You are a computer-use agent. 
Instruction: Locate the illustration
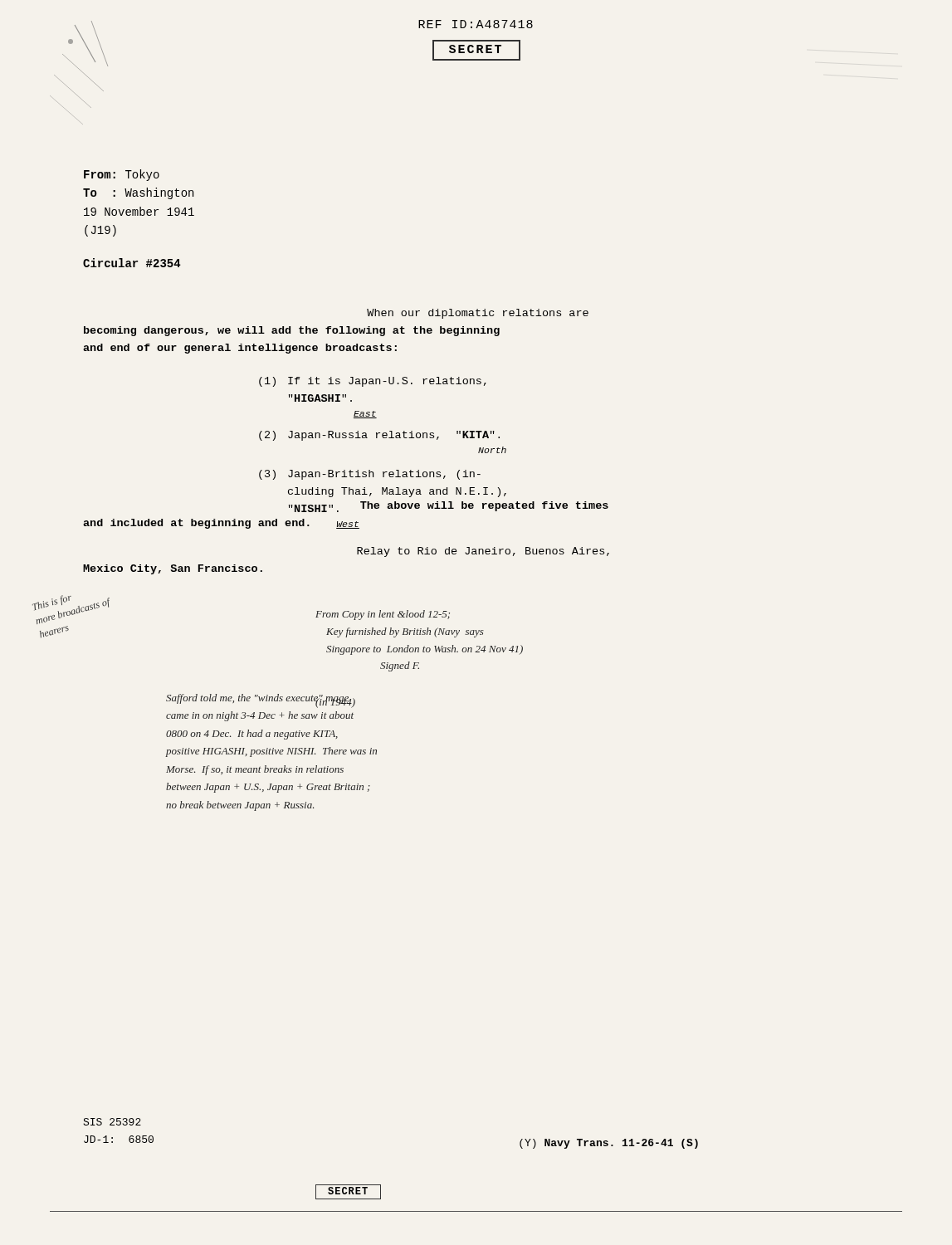point(112,75)
